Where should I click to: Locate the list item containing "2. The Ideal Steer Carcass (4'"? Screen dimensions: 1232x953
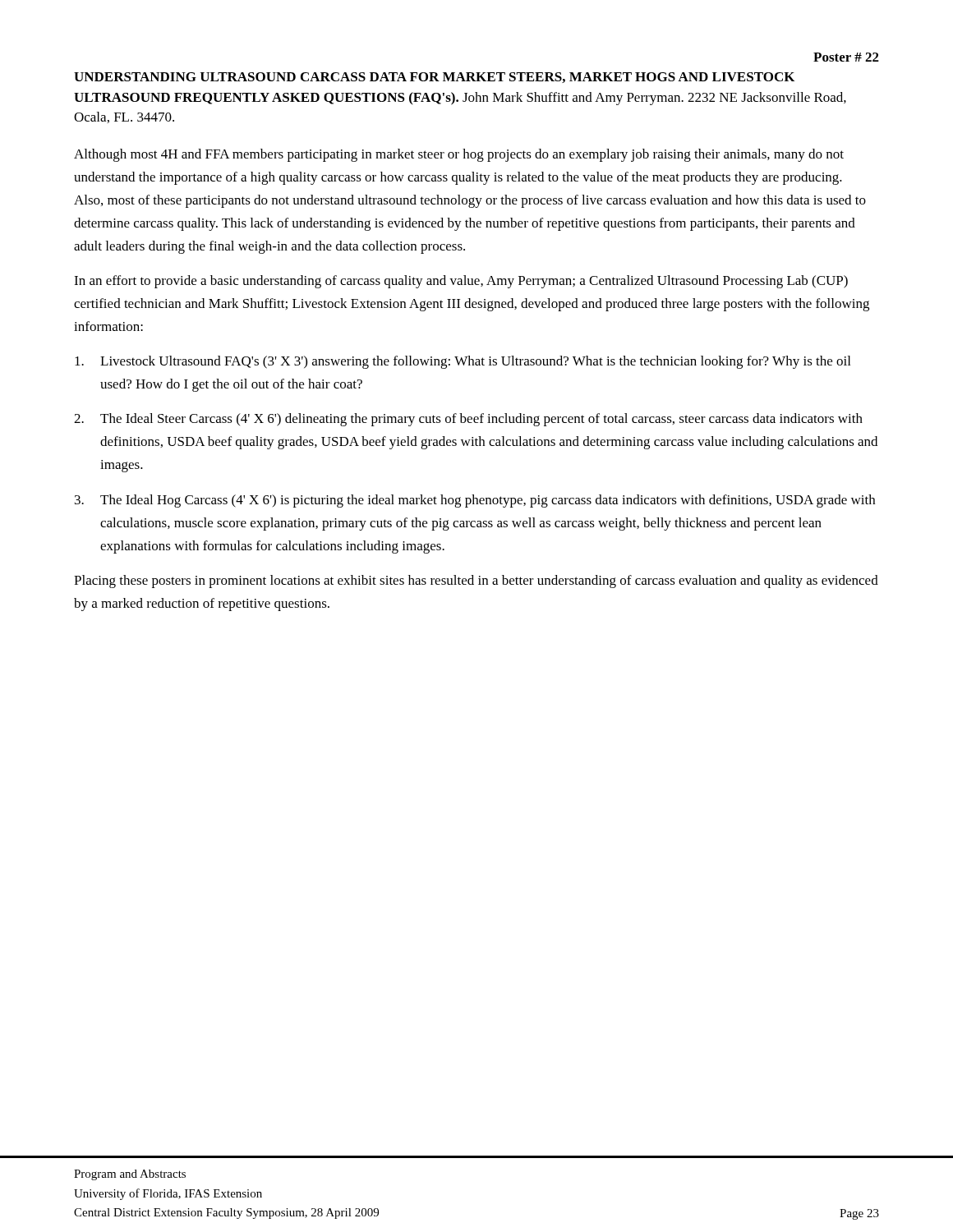click(x=476, y=442)
